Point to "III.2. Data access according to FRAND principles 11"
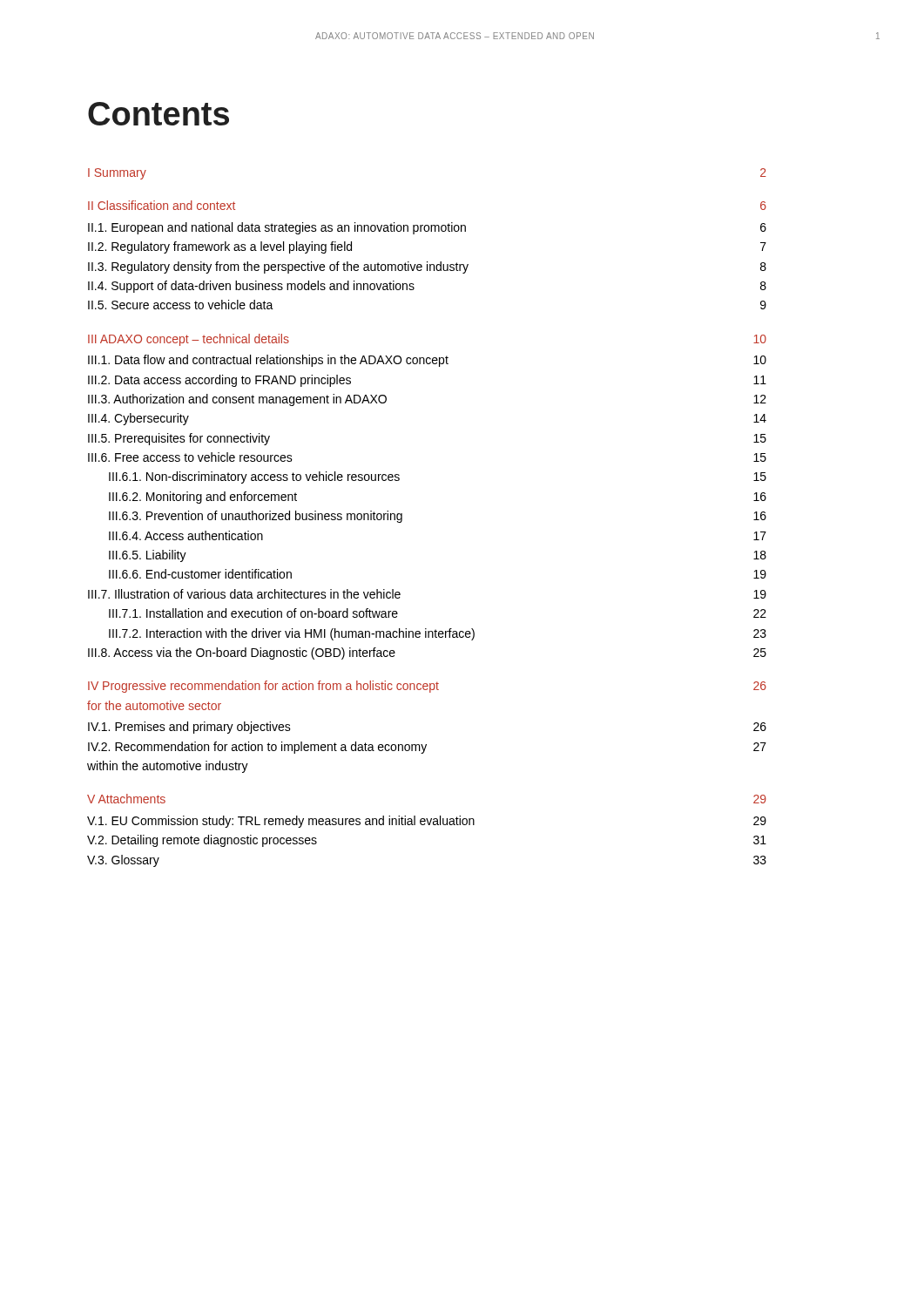This screenshot has height=1307, width=924. pos(216,379)
